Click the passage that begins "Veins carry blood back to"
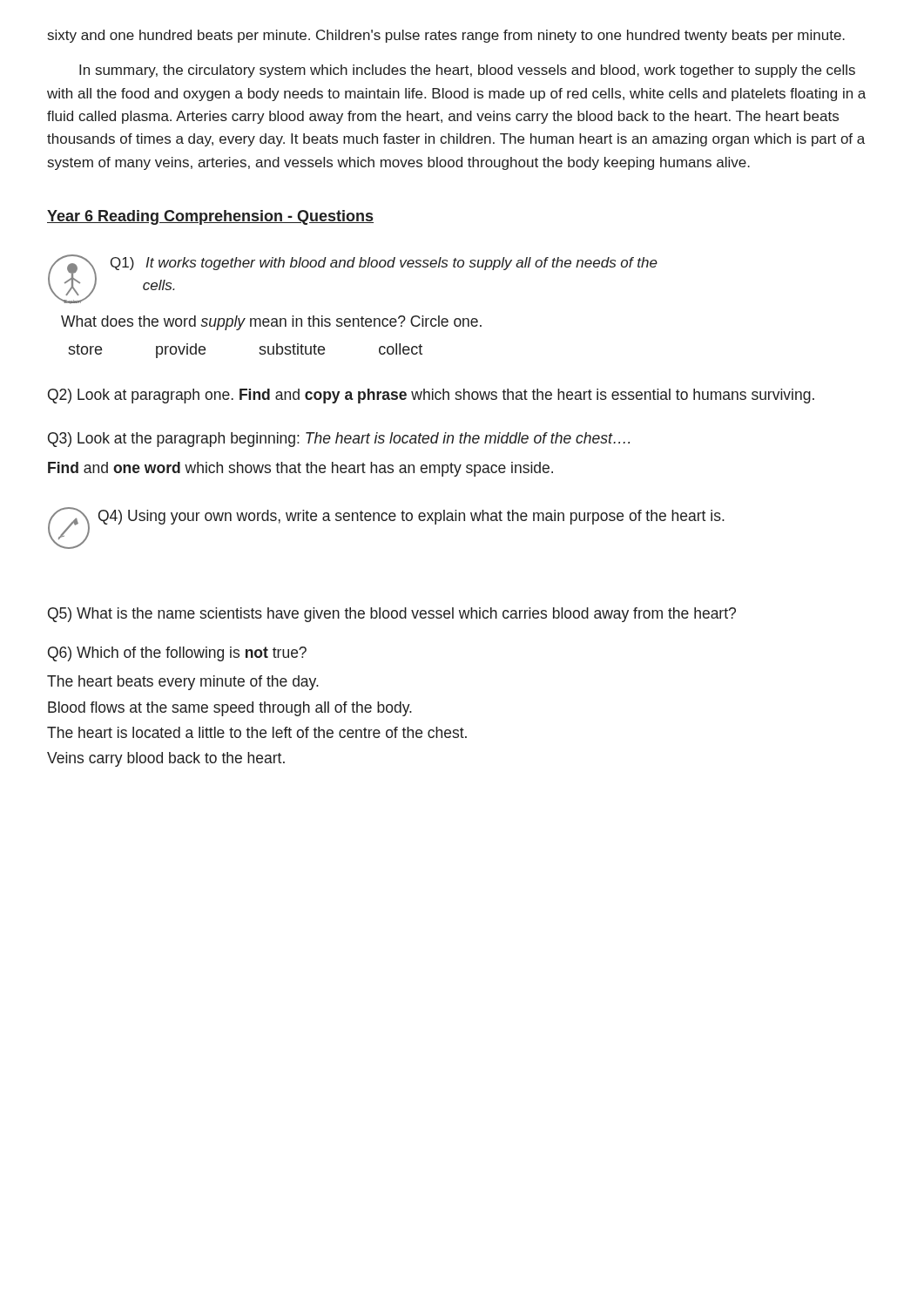924x1307 pixels. 167,758
